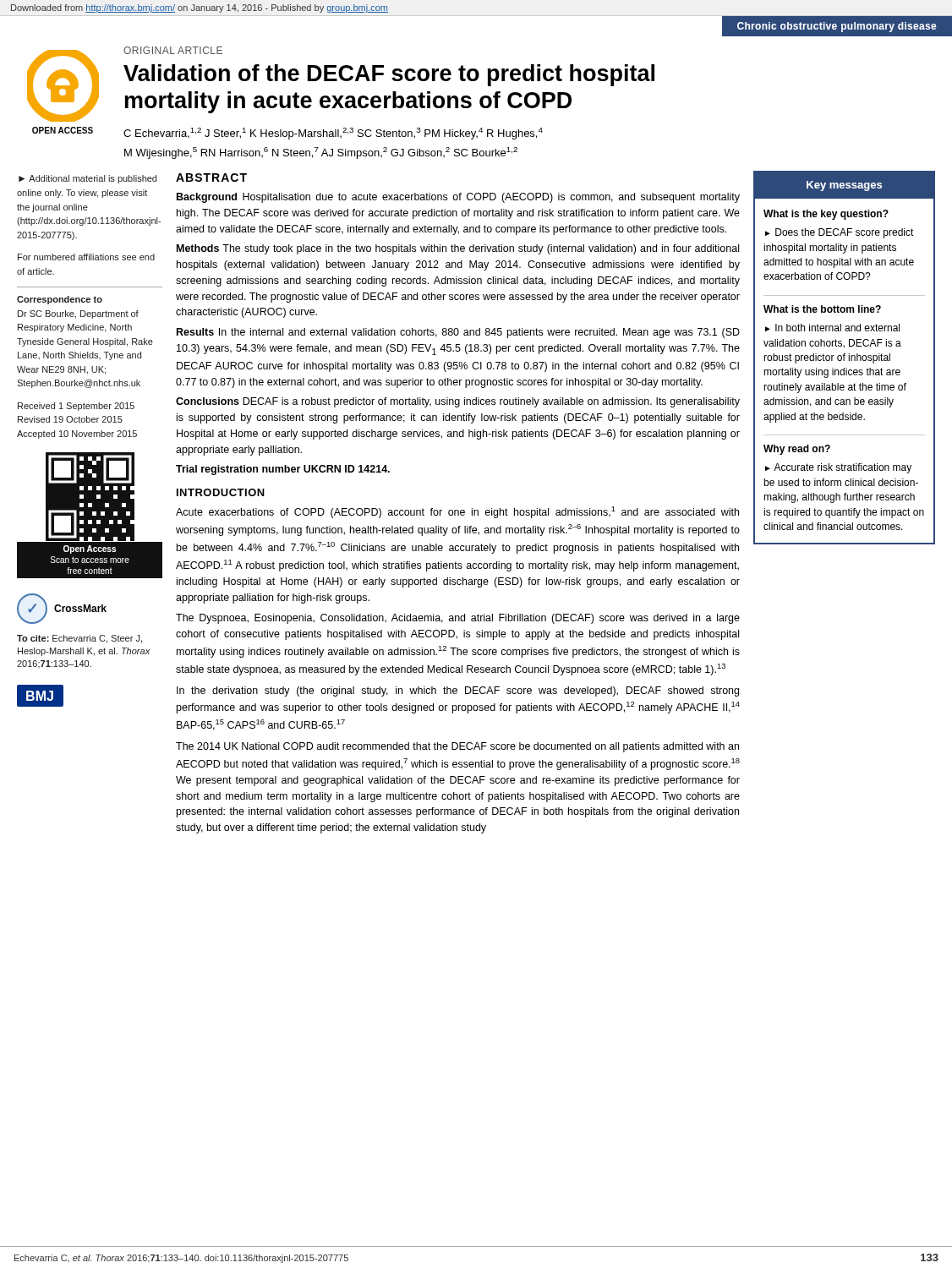Click the passage that begins "Methods The study took place in the two"
Image resolution: width=952 pixels, height=1268 pixels.
pyautogui.click(x=458, y=280)
